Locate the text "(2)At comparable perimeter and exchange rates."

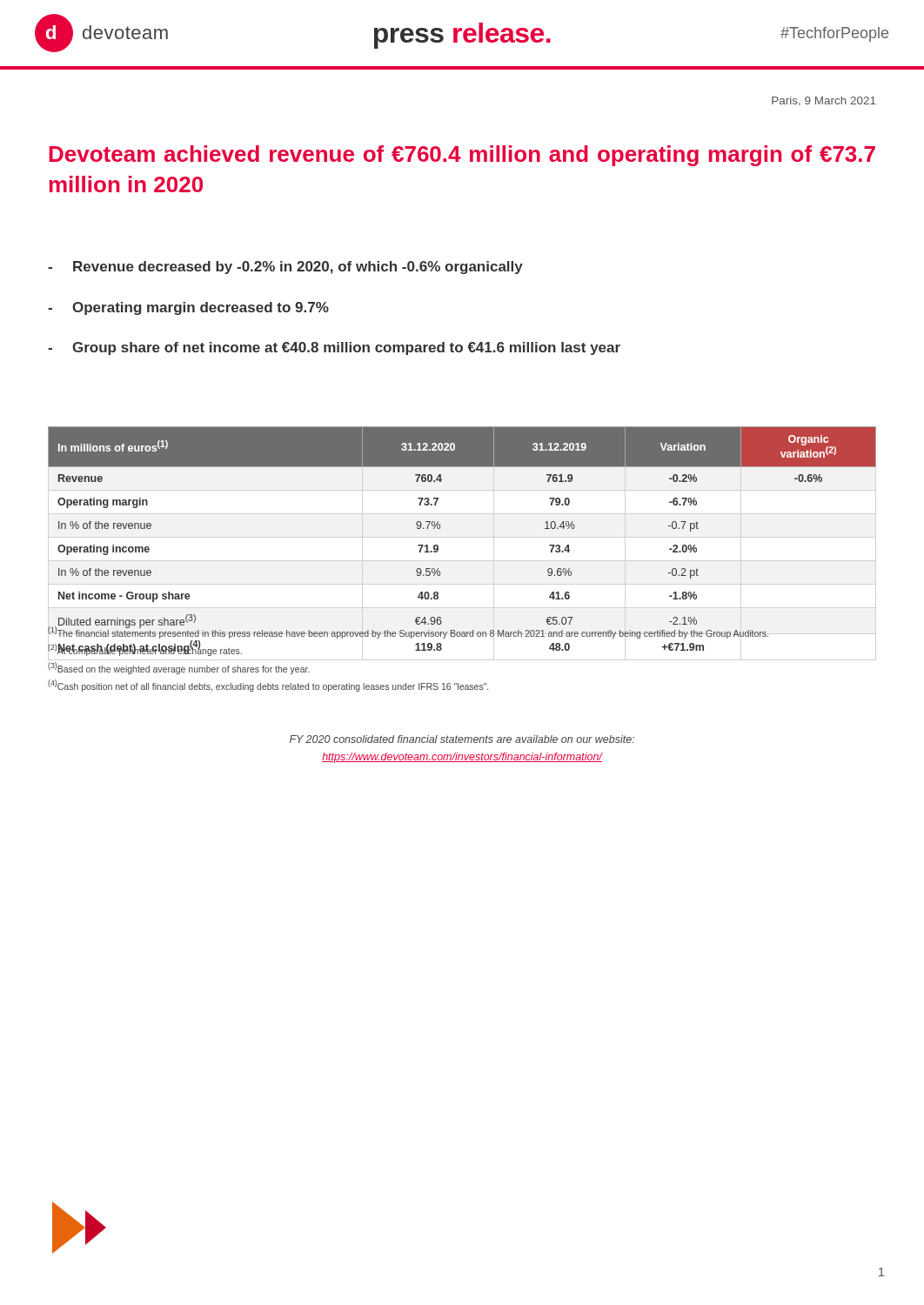[145, 649]
